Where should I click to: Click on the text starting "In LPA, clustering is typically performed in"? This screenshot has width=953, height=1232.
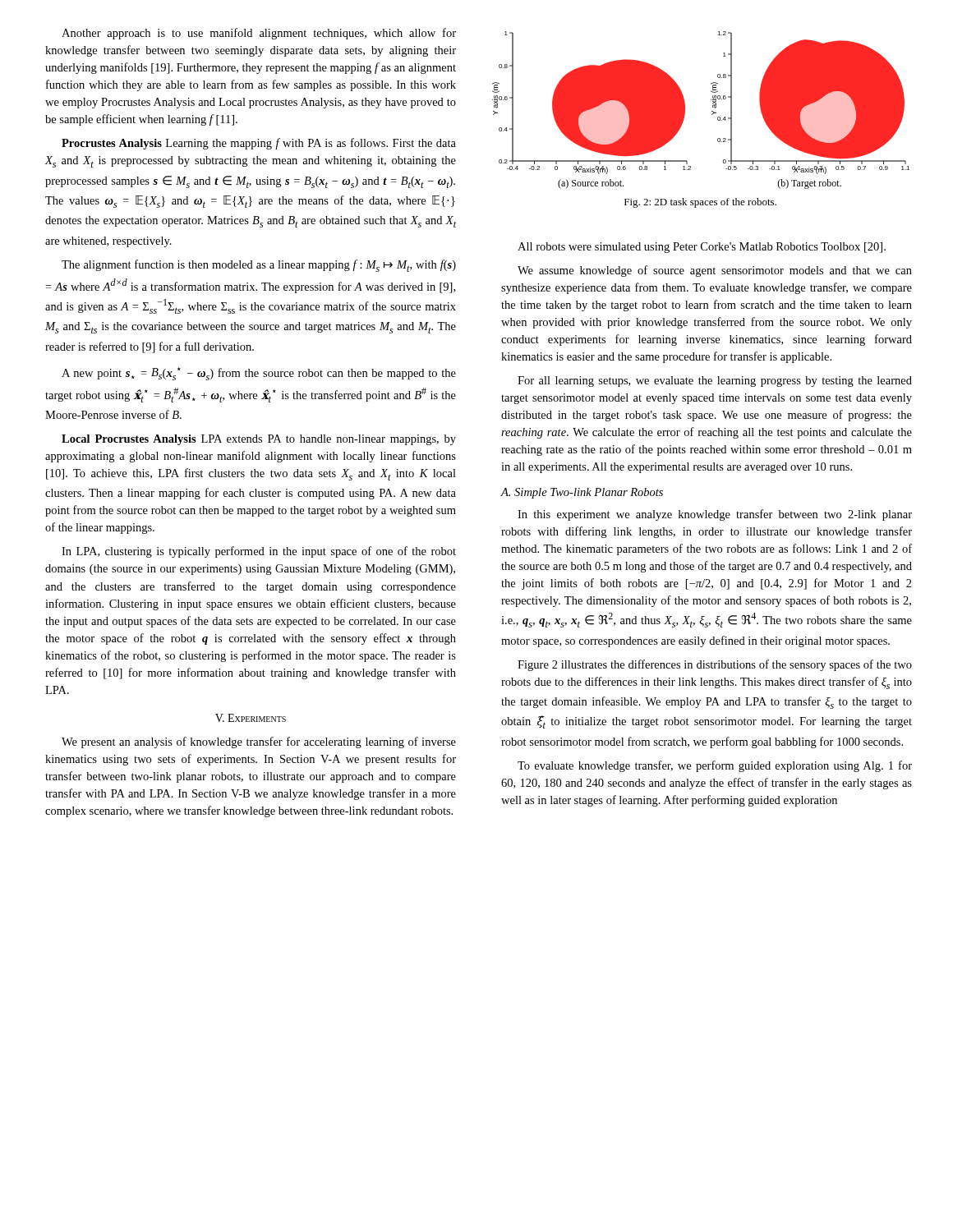point(251,621)
